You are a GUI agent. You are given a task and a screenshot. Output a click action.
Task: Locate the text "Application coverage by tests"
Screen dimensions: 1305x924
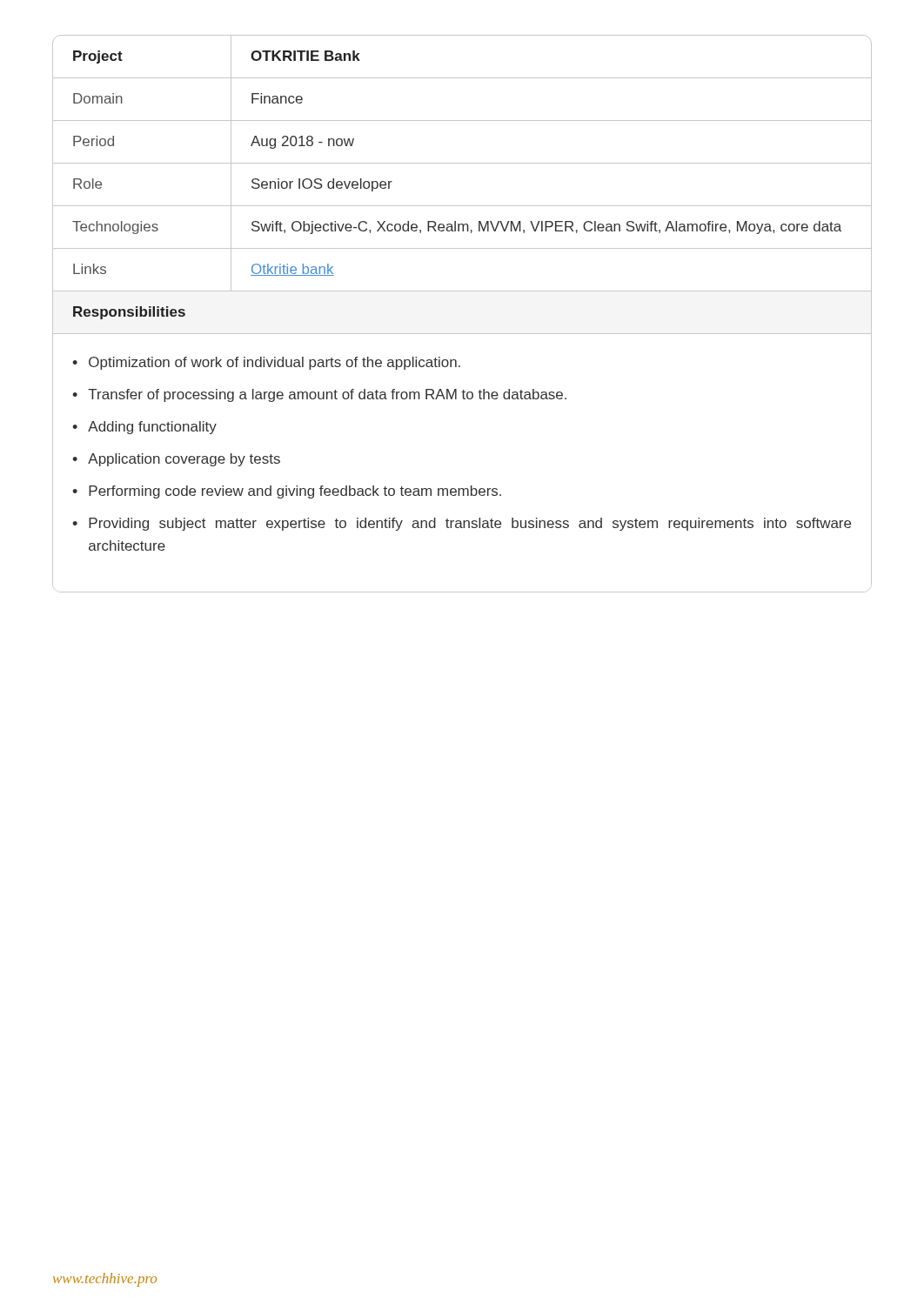pos(184,459)
